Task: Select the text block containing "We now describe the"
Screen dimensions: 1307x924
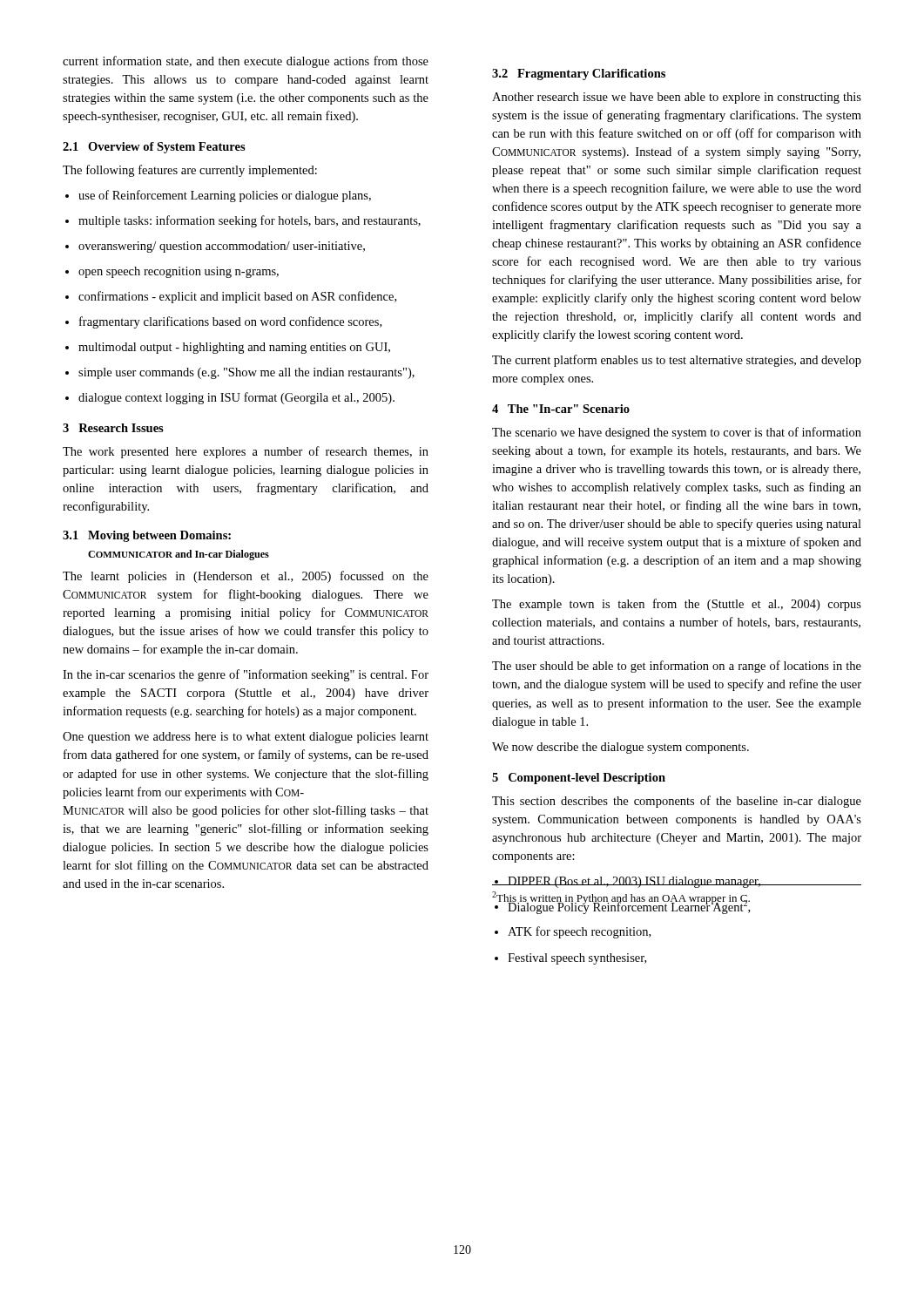Action: click(x=677, y=747)
